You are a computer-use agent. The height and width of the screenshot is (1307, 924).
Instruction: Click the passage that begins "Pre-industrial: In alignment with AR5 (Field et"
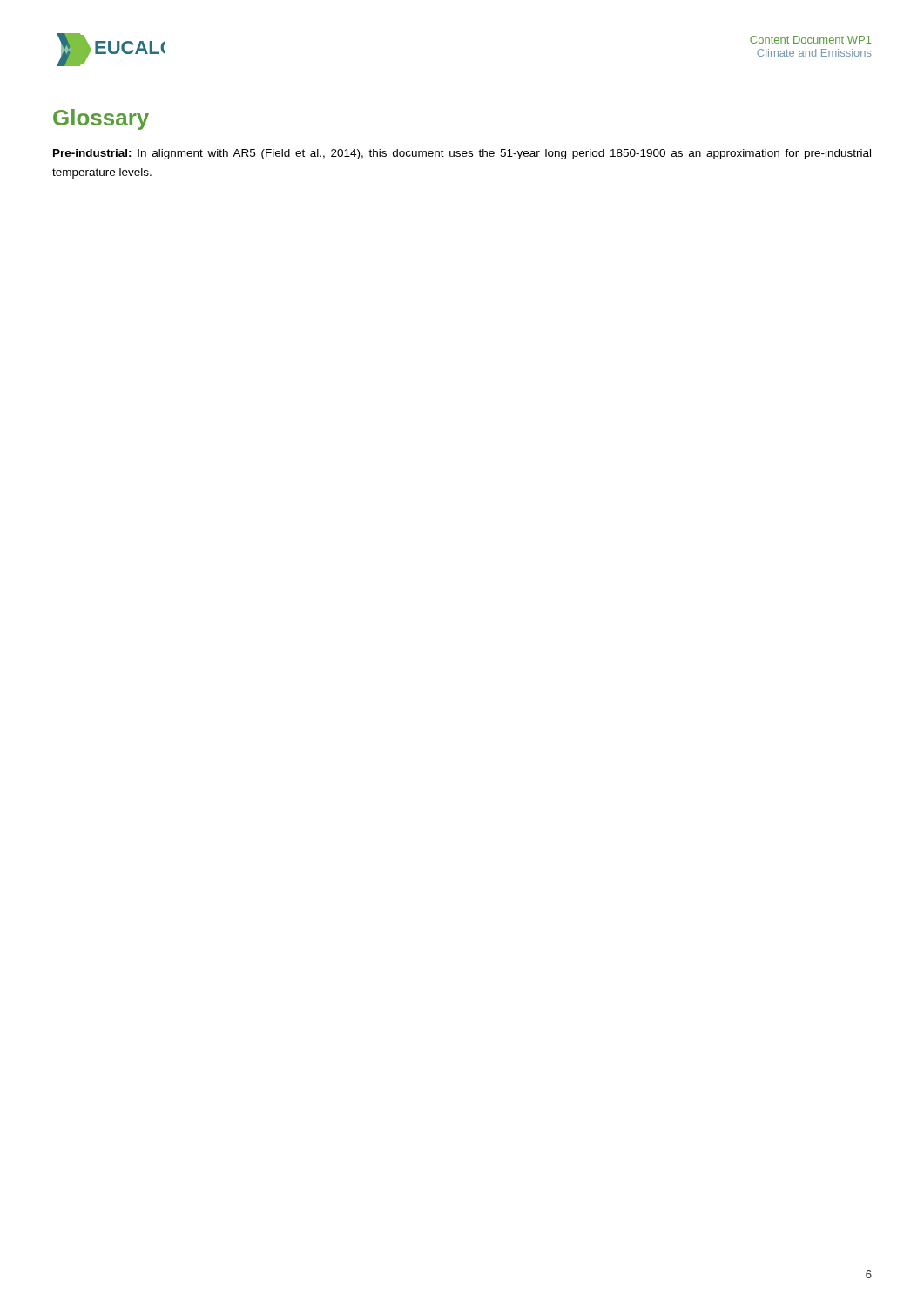pyautogui.click(x=462, y=163)
